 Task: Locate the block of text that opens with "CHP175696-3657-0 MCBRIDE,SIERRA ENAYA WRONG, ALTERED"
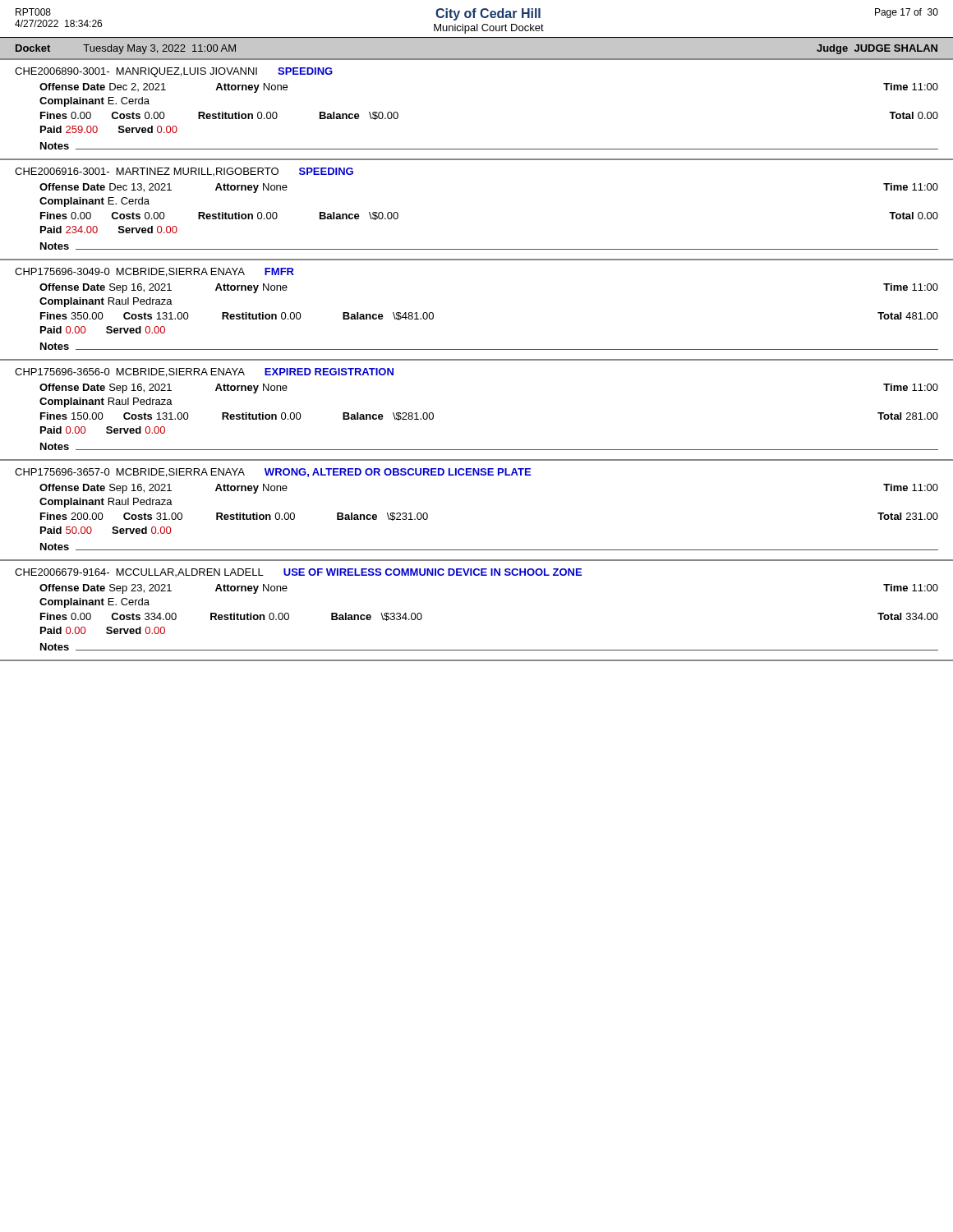coord(273,473)
